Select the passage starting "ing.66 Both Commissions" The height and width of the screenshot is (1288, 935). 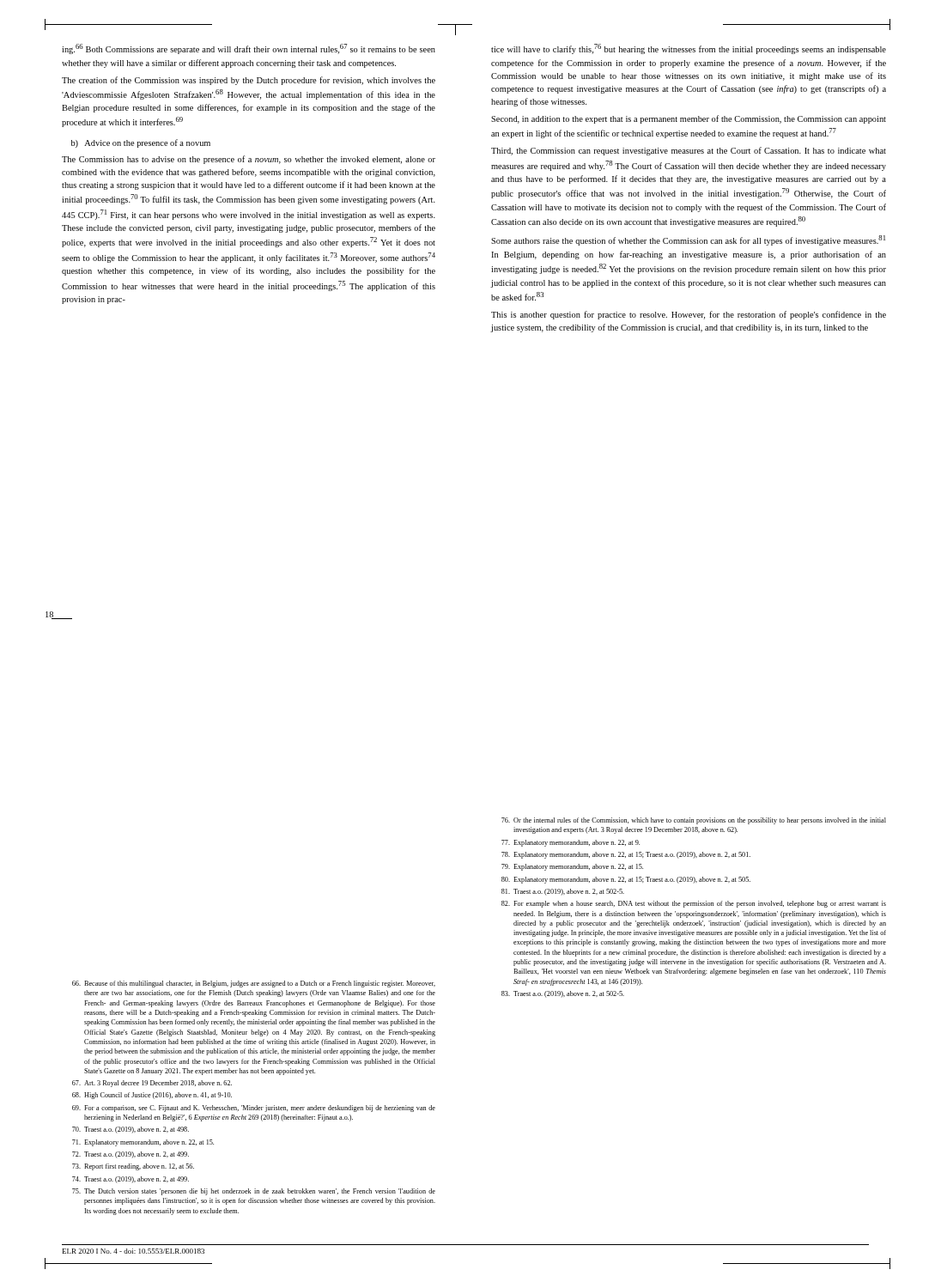[x=249, y=85]
